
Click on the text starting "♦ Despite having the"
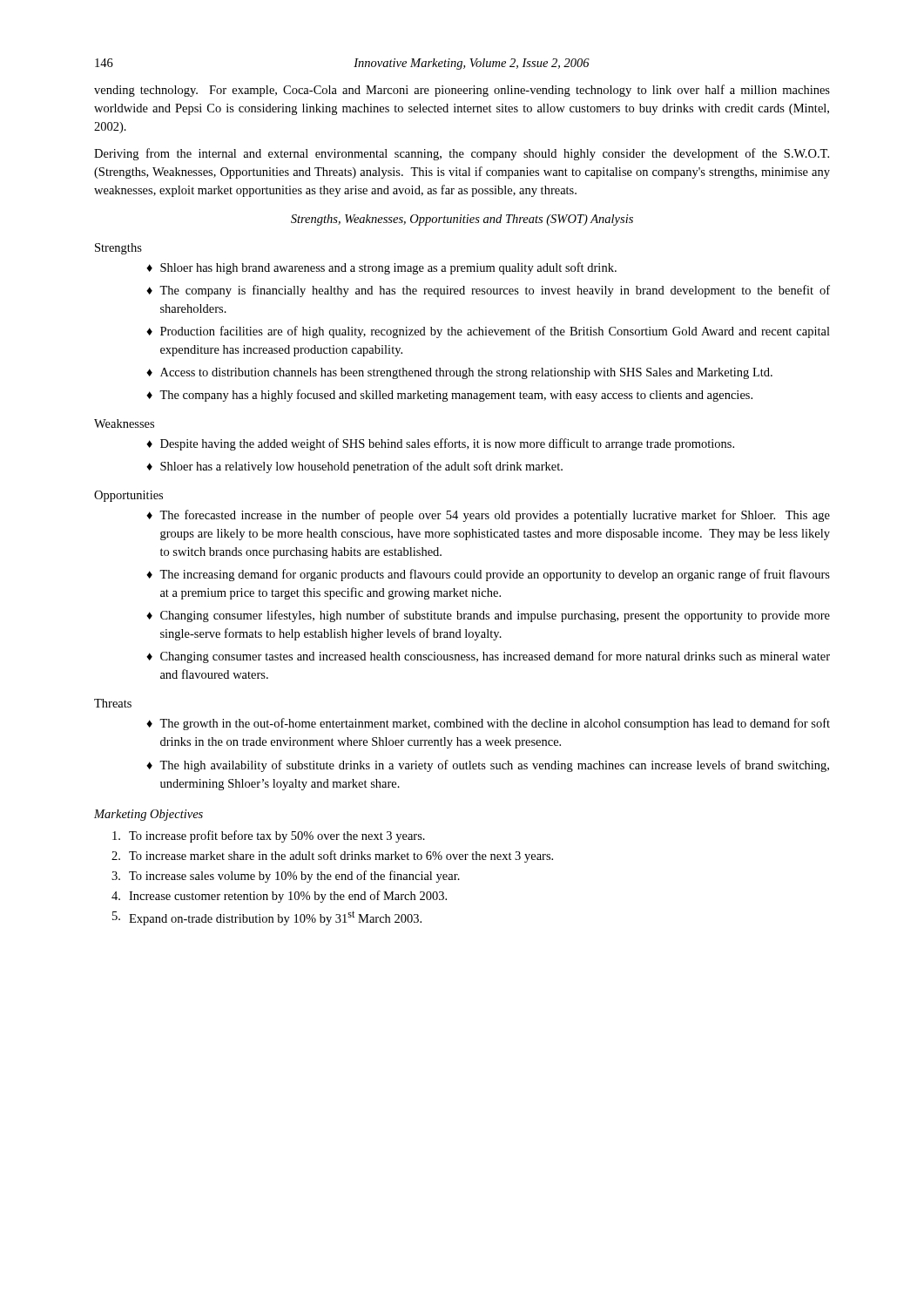point(488,444)
